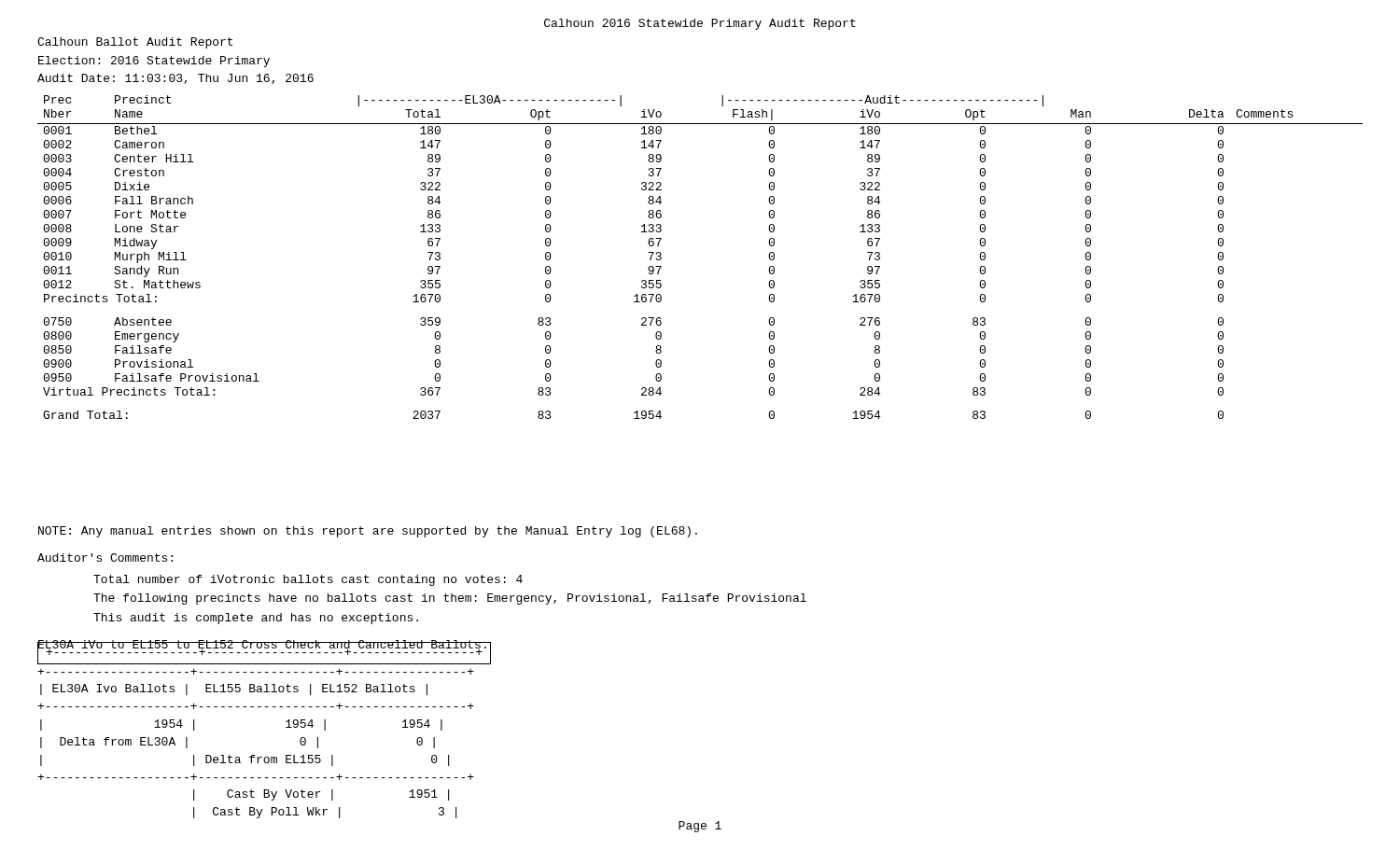
Task: Find the element starting "NOTE: Any manual entries shown on this report"
Action: pyautogui.click(x=700, y=589)
